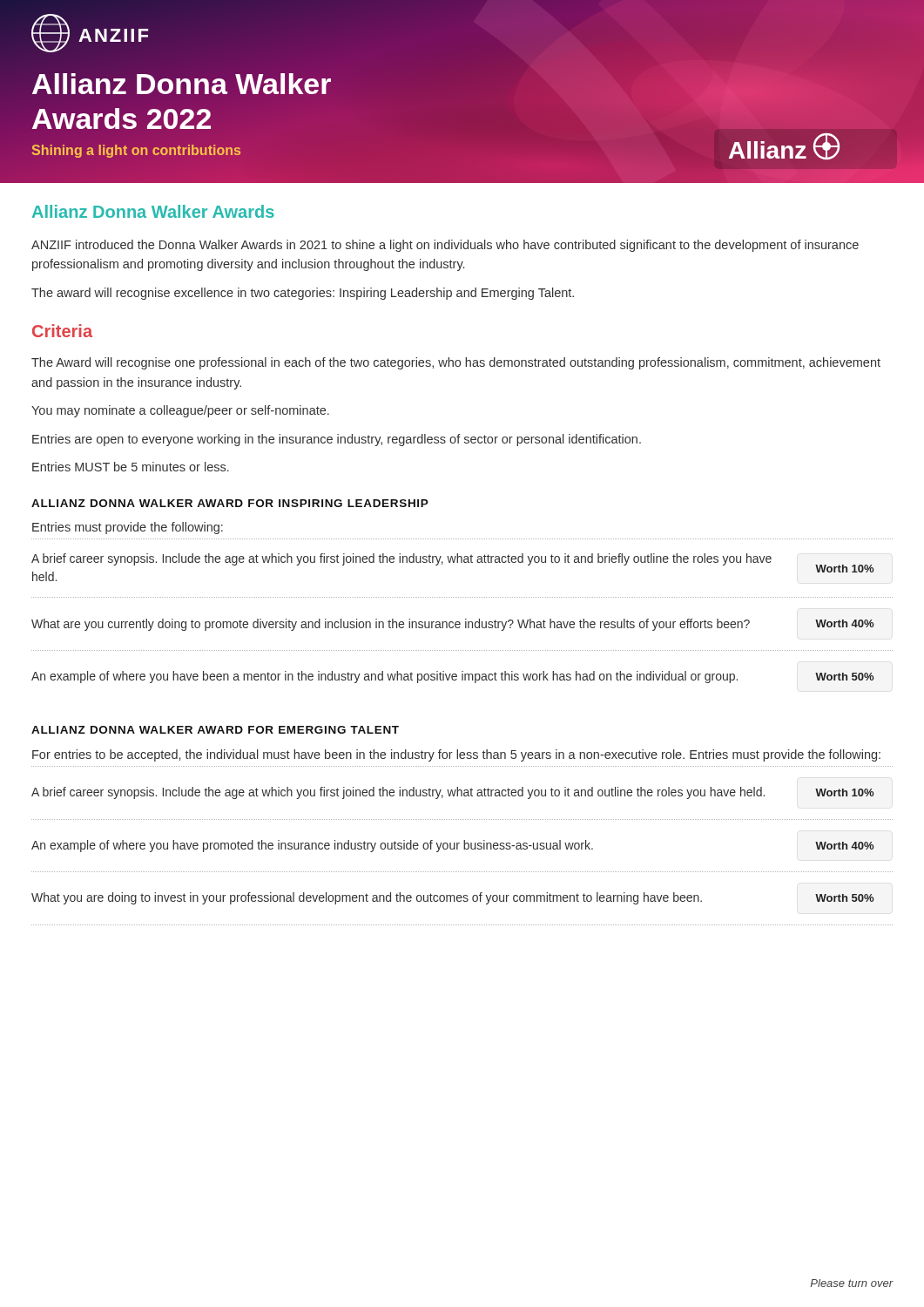Find the illustration

[462, 91]
